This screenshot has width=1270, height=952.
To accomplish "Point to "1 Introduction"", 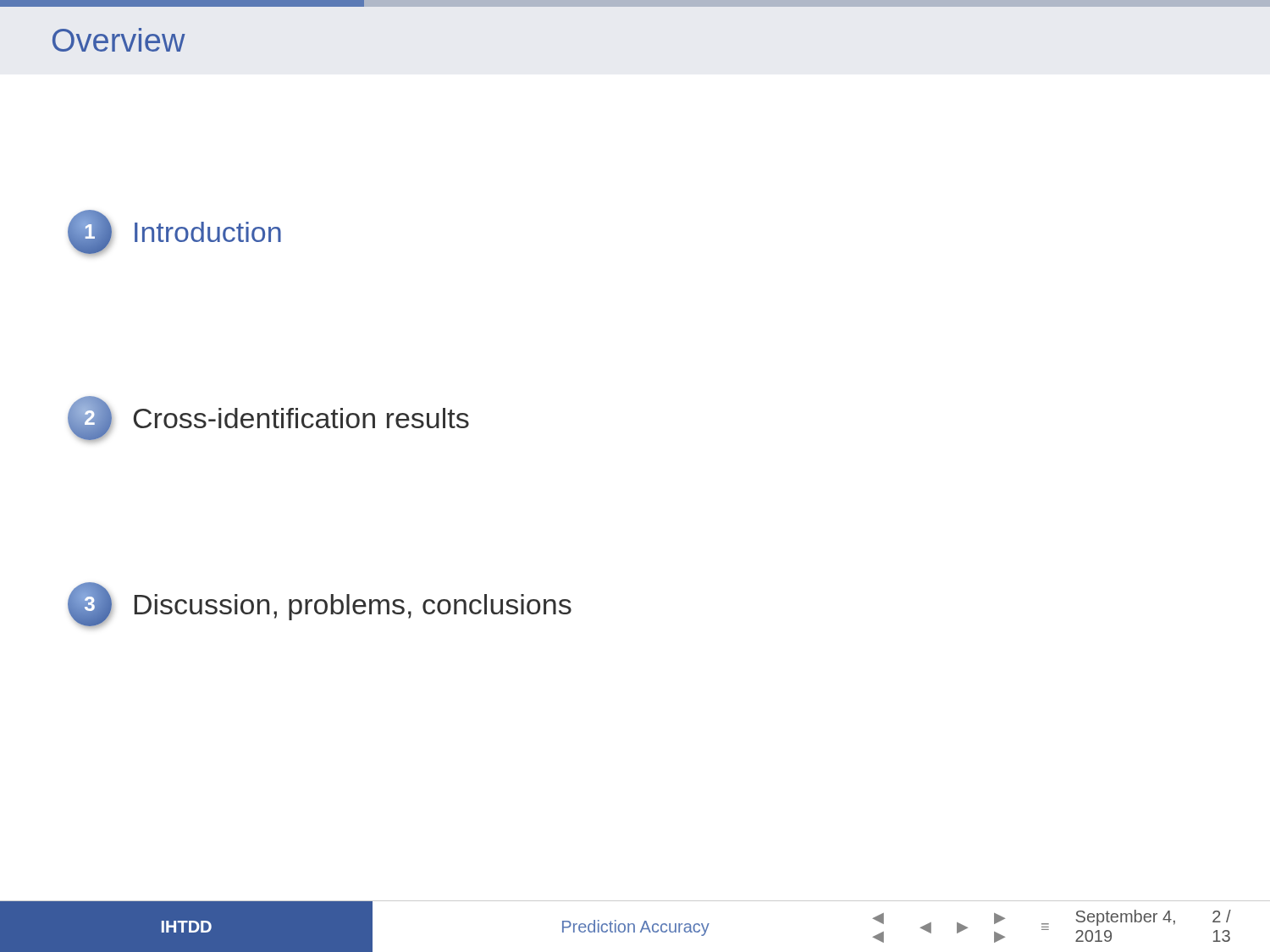I will coord(175,232).
